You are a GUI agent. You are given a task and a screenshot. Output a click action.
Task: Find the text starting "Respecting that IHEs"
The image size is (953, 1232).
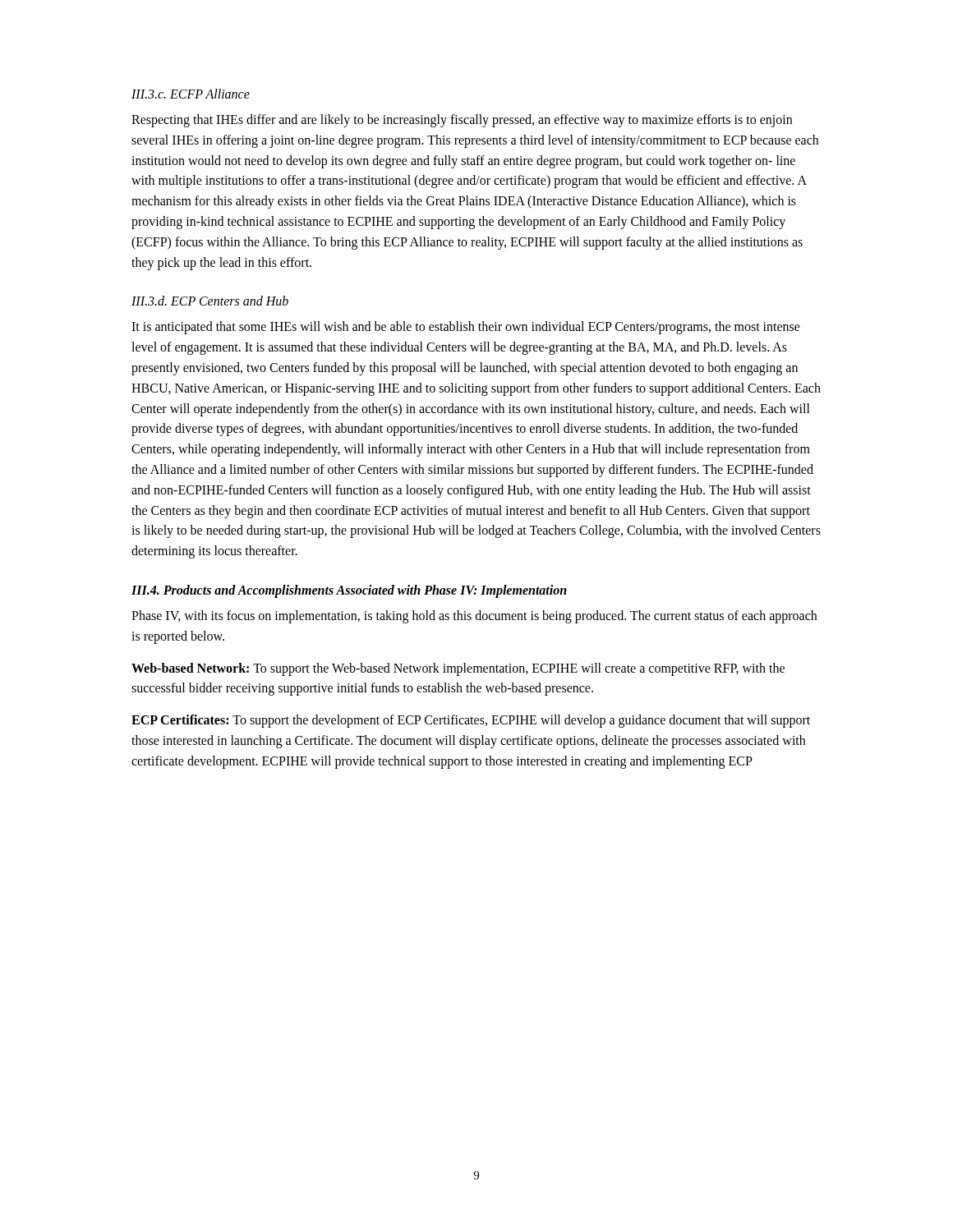pos(475,191)
